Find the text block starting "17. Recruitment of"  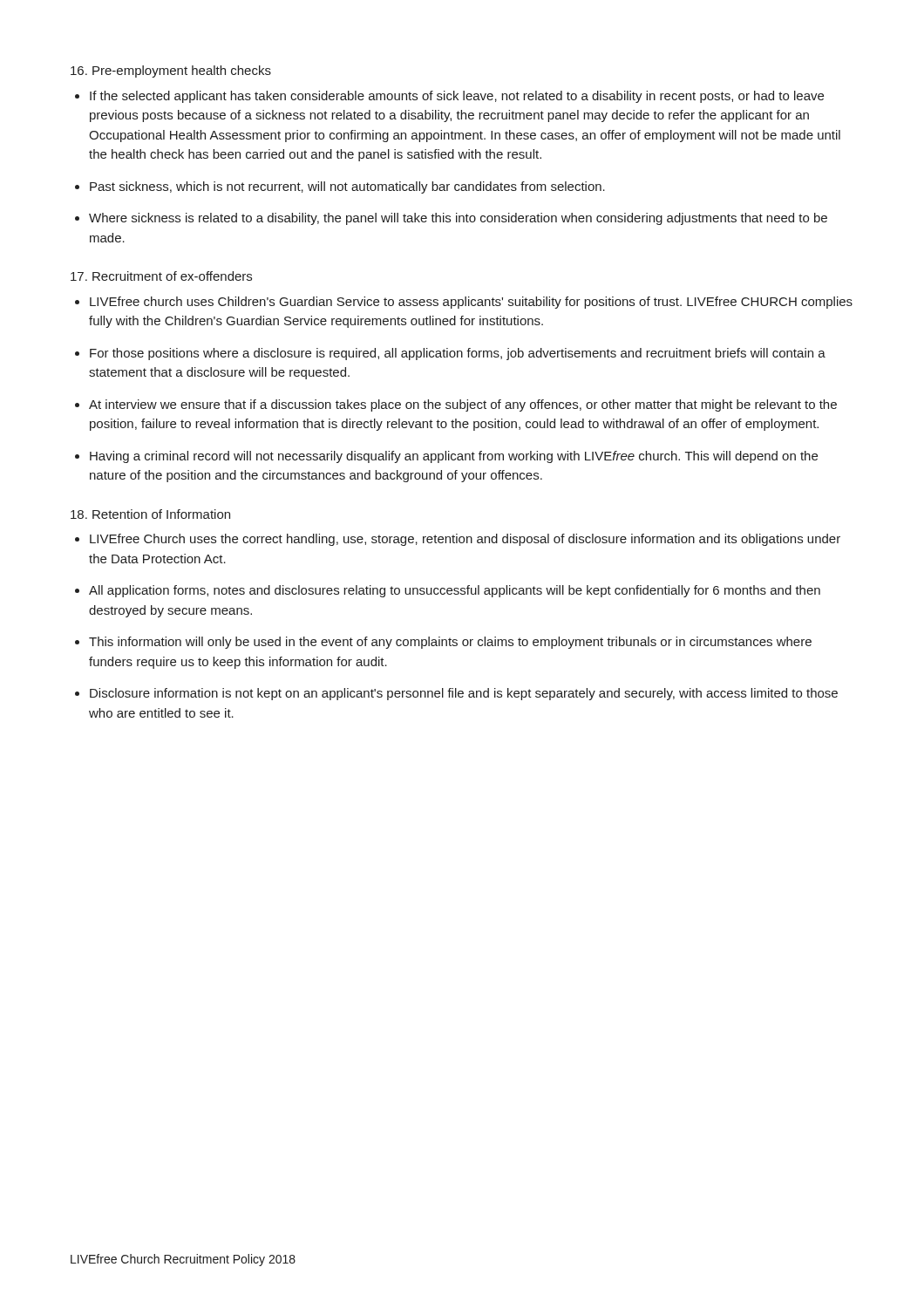[x=161, y=276]
